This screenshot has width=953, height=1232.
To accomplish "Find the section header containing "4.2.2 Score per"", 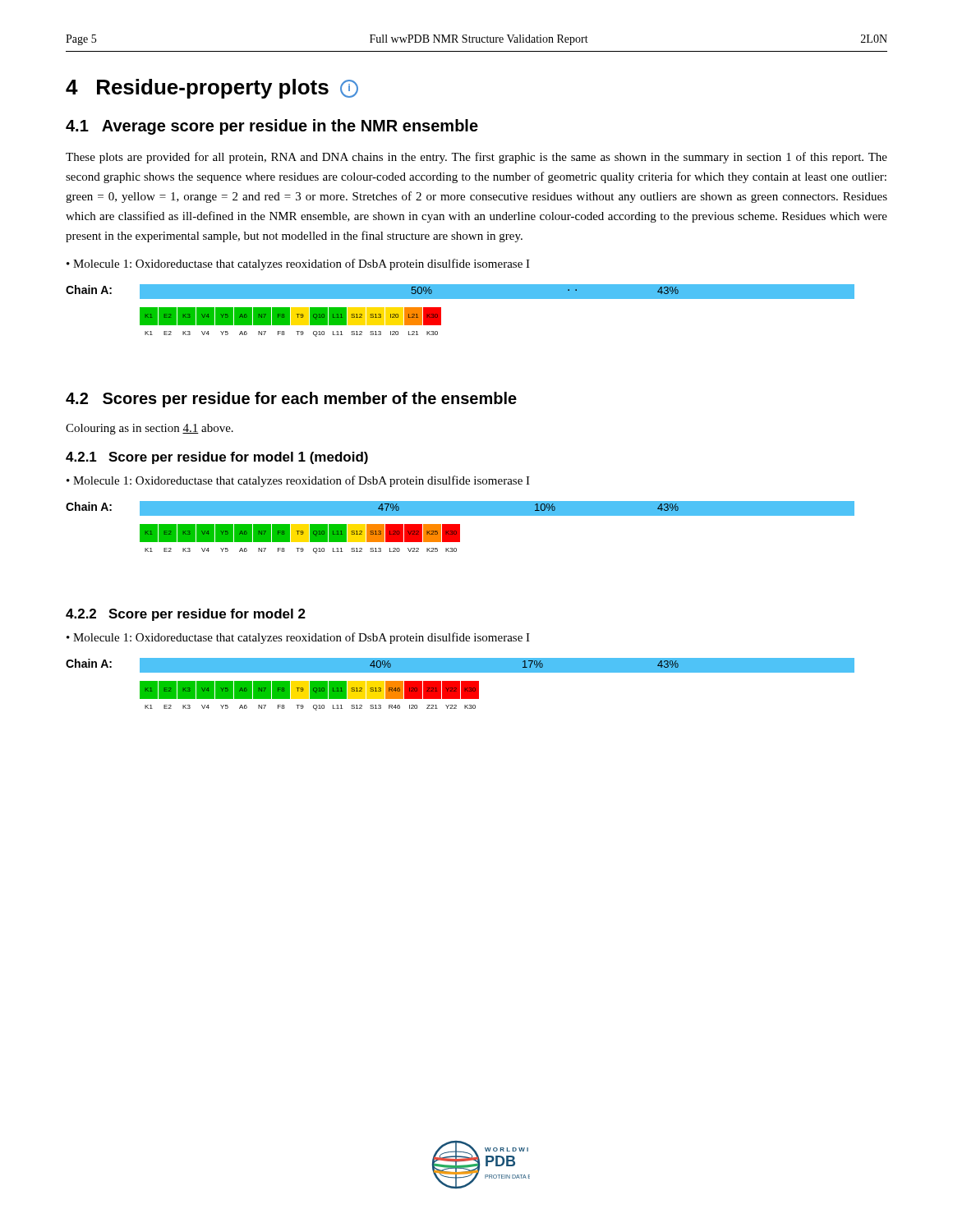I will pos(186,614).
